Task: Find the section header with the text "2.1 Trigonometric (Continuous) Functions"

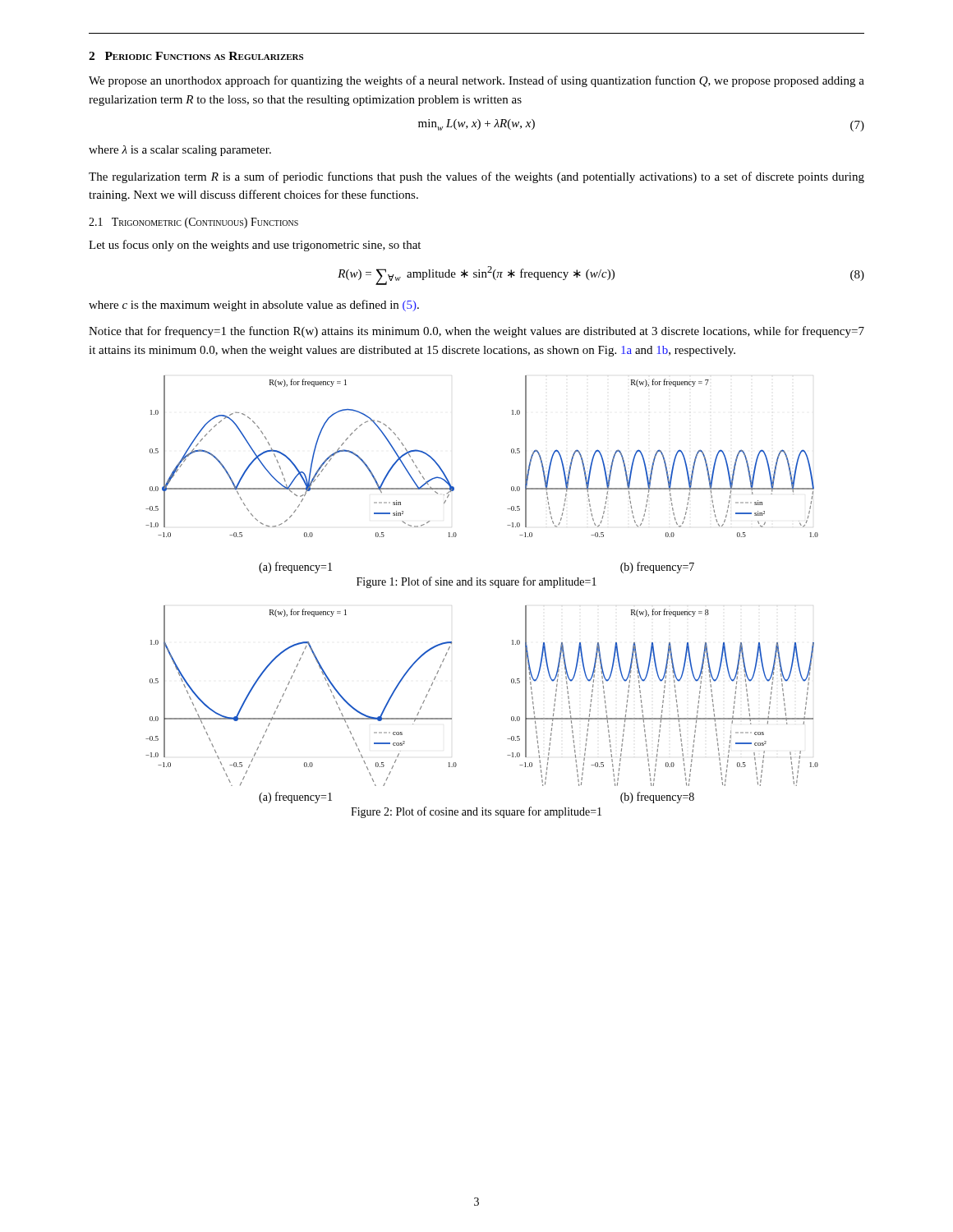Action: click(x=194, y=222)
